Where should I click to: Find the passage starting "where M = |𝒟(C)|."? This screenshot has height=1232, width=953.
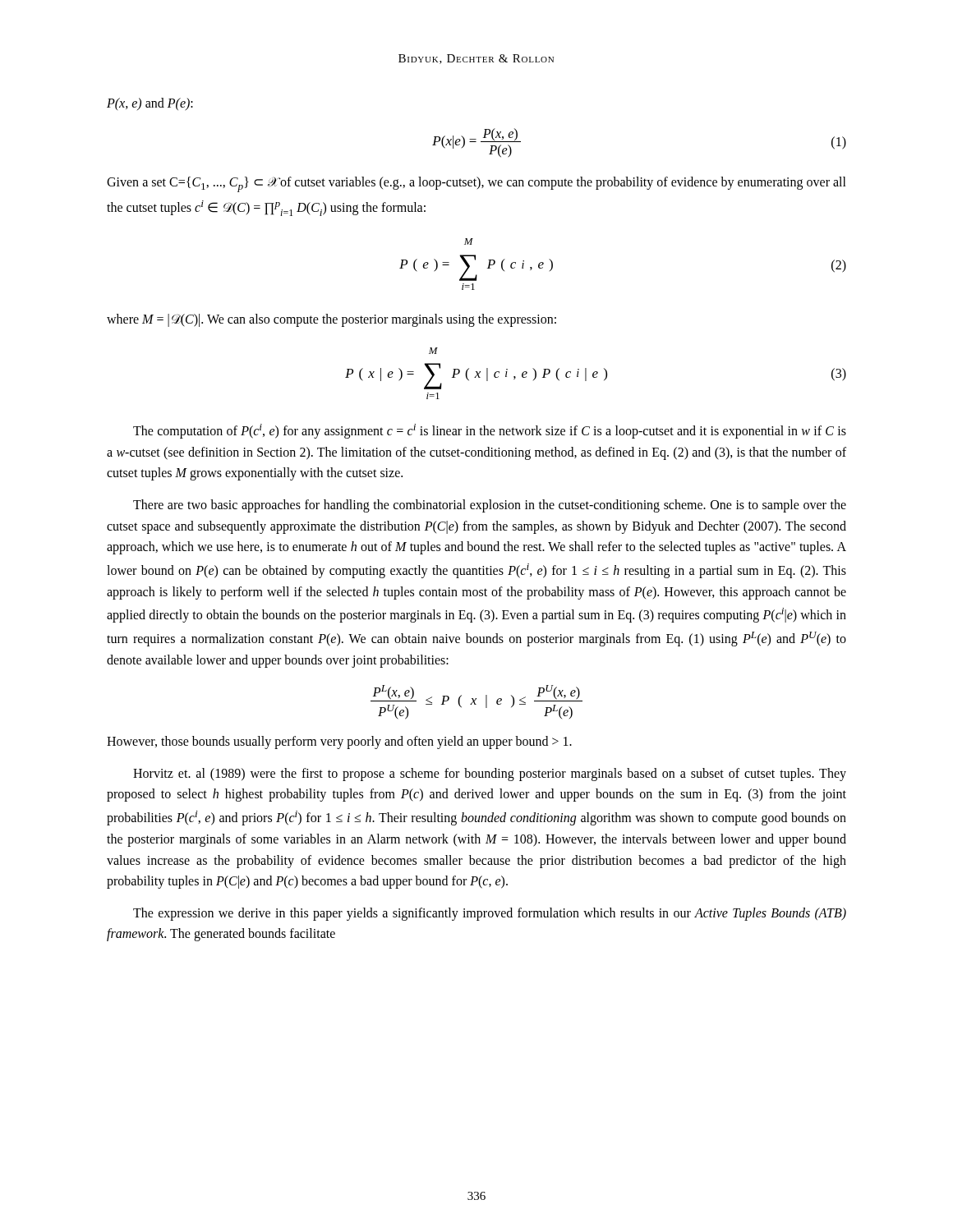332,319
